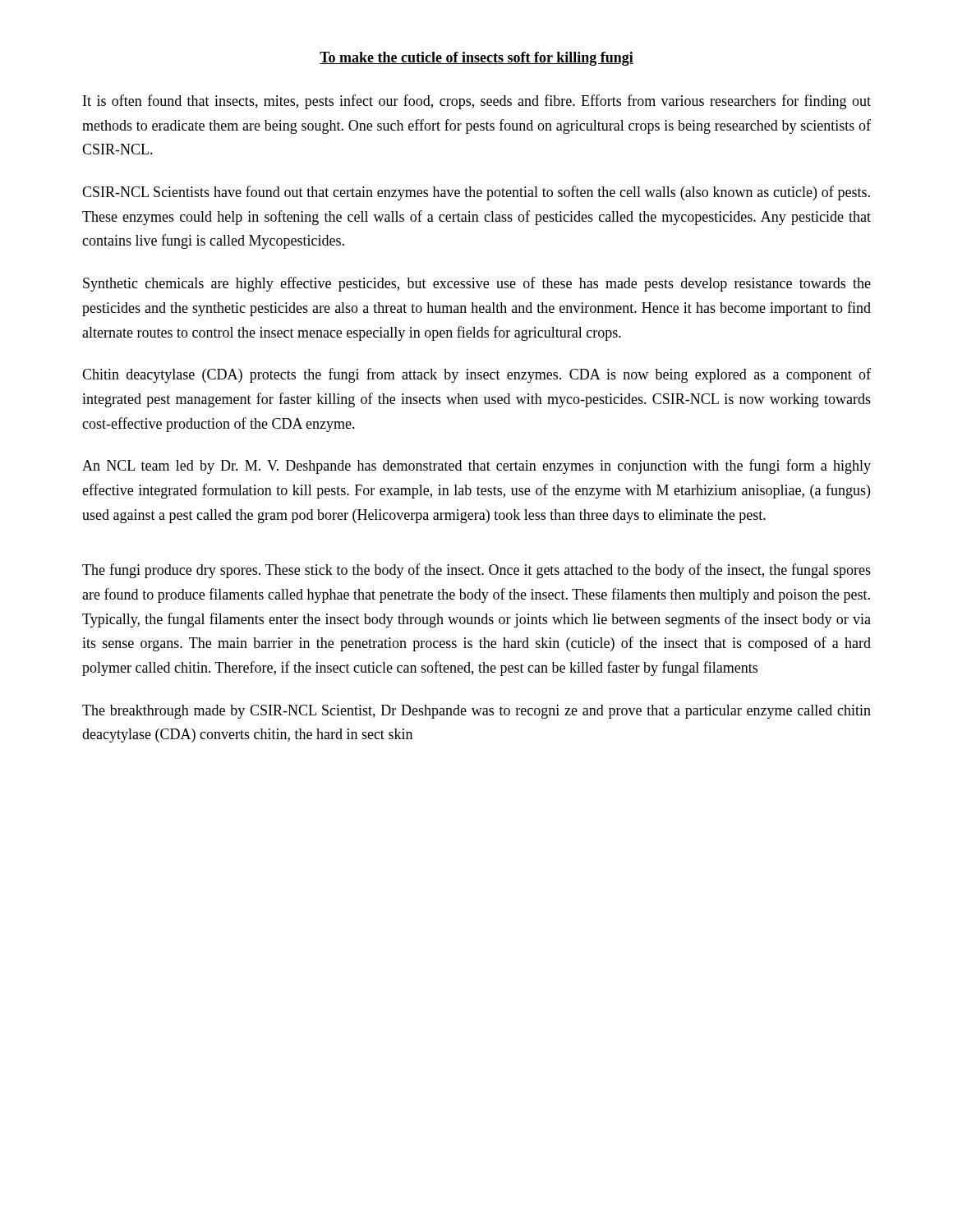This screenshot has width=953, height=1232.
Task: Locate the text block that reads "Chitin deacytylase (CDA) protects the fungi from"
Action: tap(476, 399)
